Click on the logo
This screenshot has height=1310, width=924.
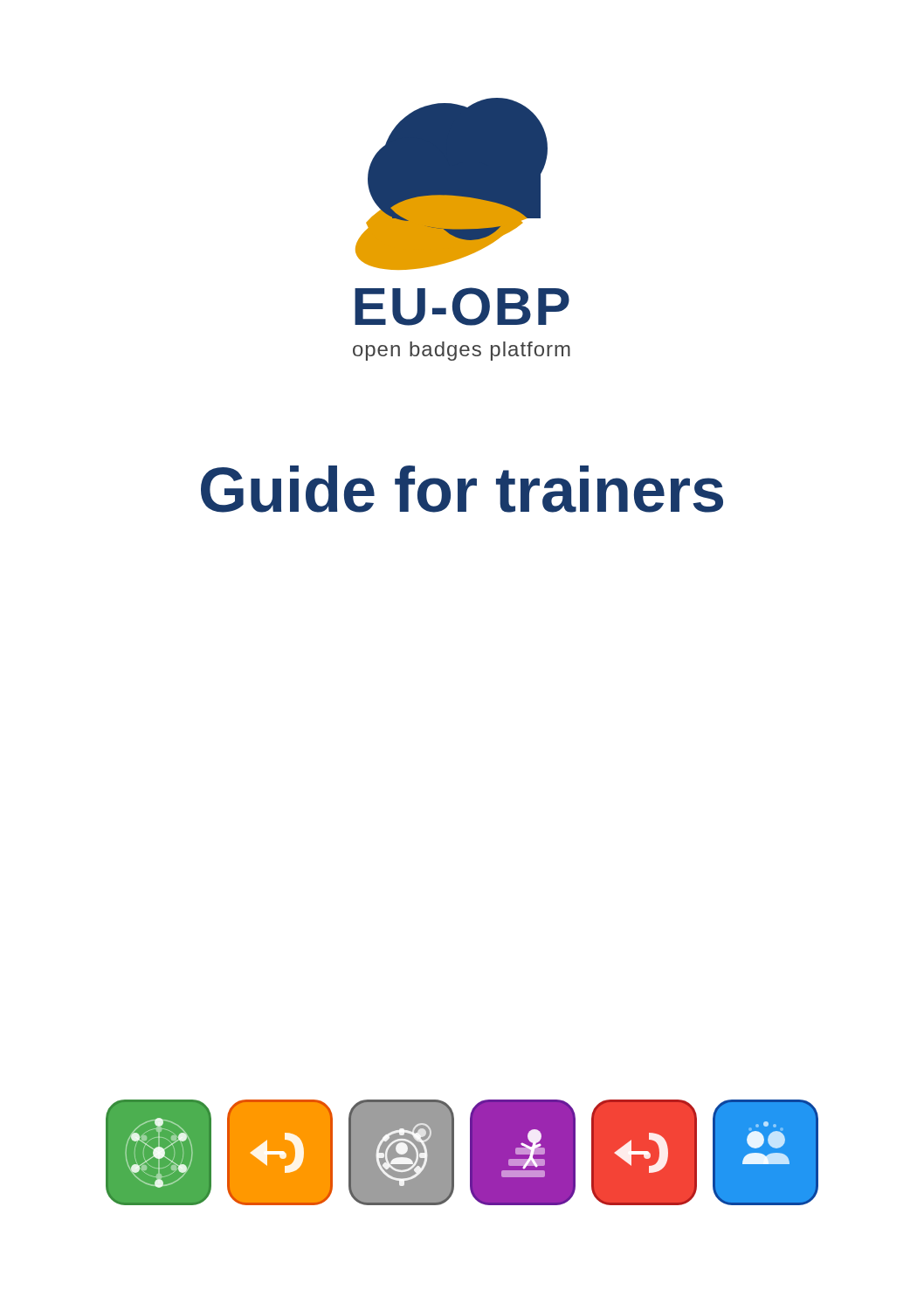(462, 216)
